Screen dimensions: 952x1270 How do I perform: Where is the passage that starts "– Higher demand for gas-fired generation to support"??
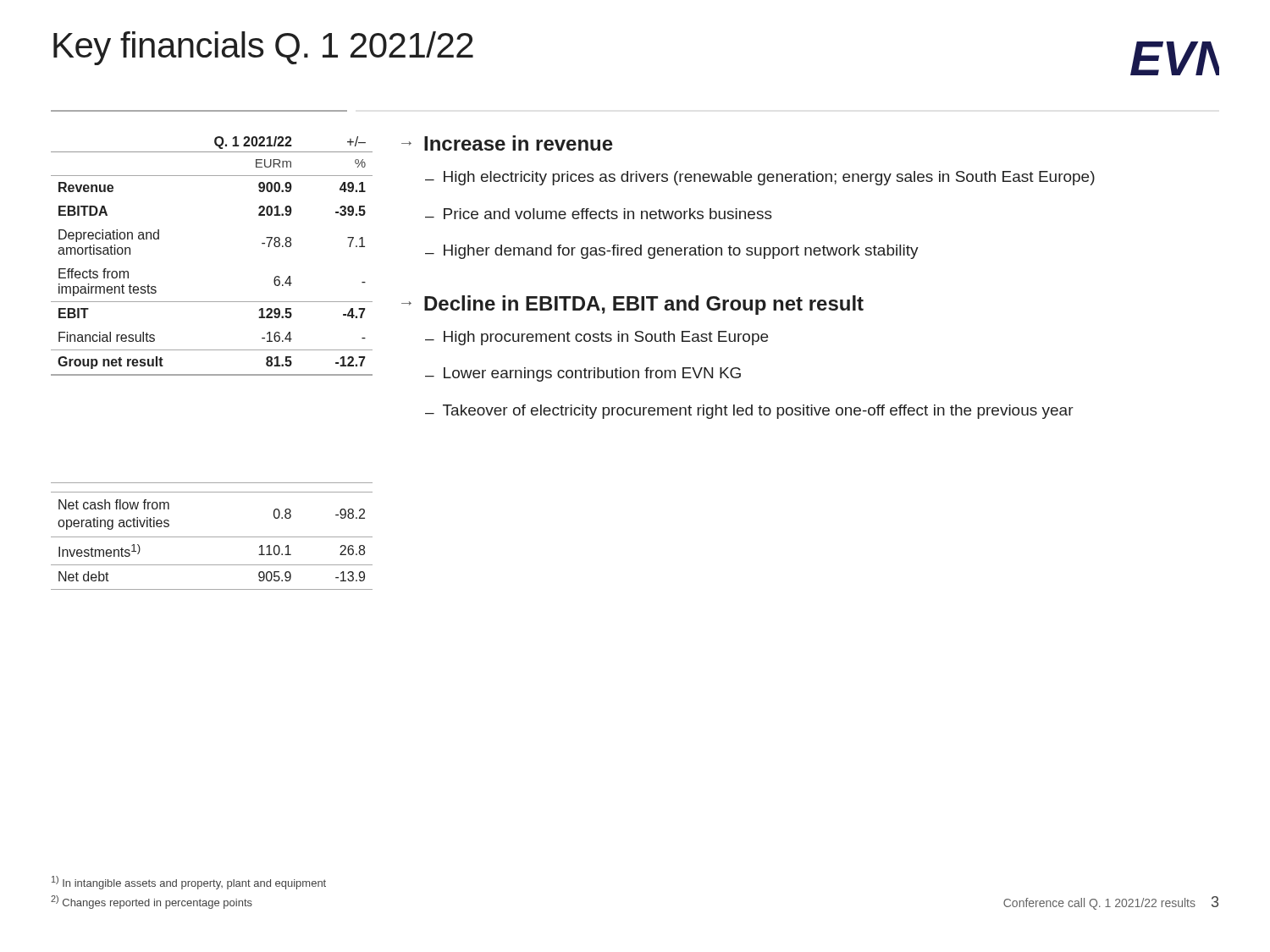tap(672, 251)
